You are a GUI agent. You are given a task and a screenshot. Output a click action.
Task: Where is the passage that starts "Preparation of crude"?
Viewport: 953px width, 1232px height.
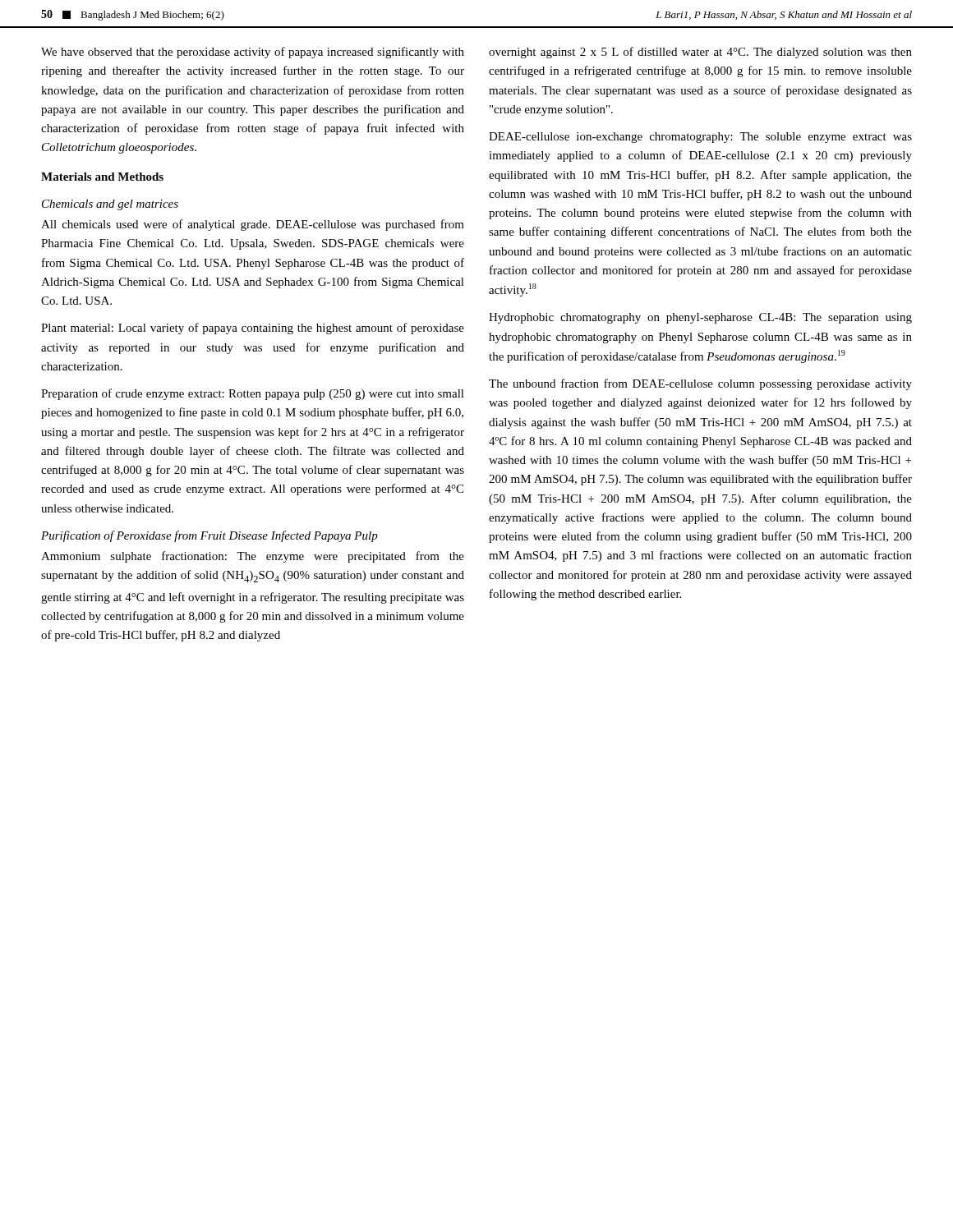coord(253,451)
